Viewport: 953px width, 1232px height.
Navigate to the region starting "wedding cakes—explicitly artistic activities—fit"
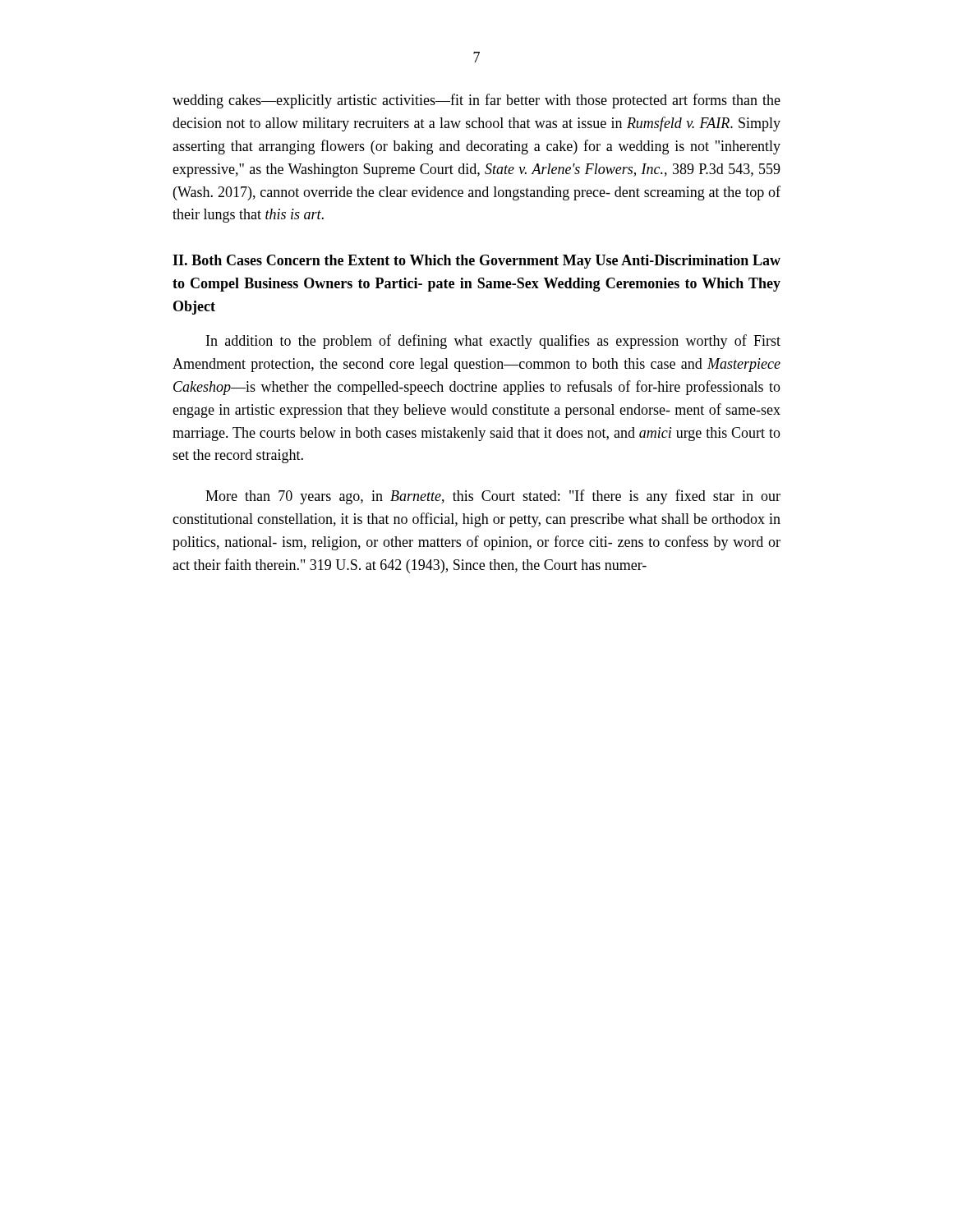tap(476, 158)
